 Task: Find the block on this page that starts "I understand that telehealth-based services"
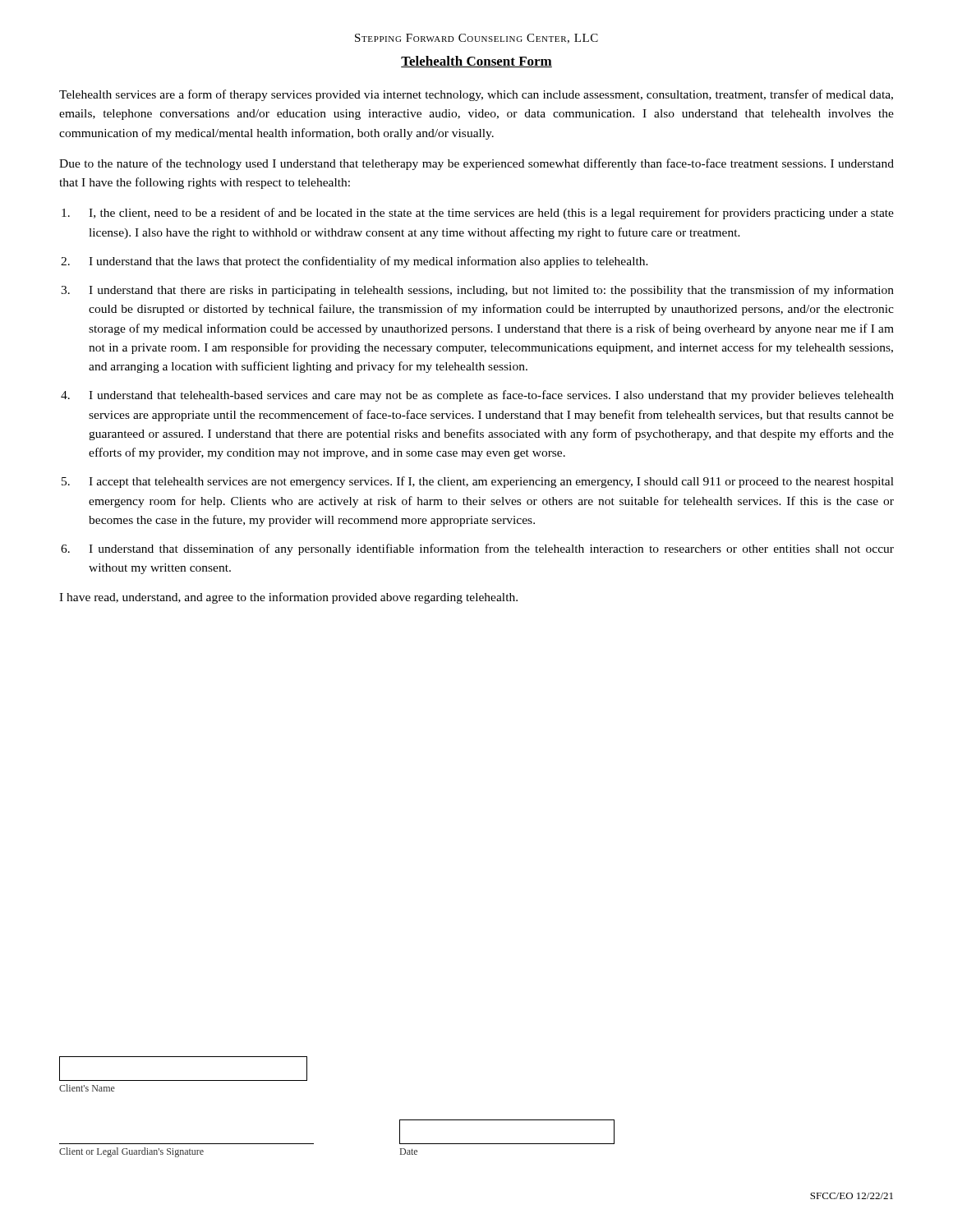coord(491,424)
